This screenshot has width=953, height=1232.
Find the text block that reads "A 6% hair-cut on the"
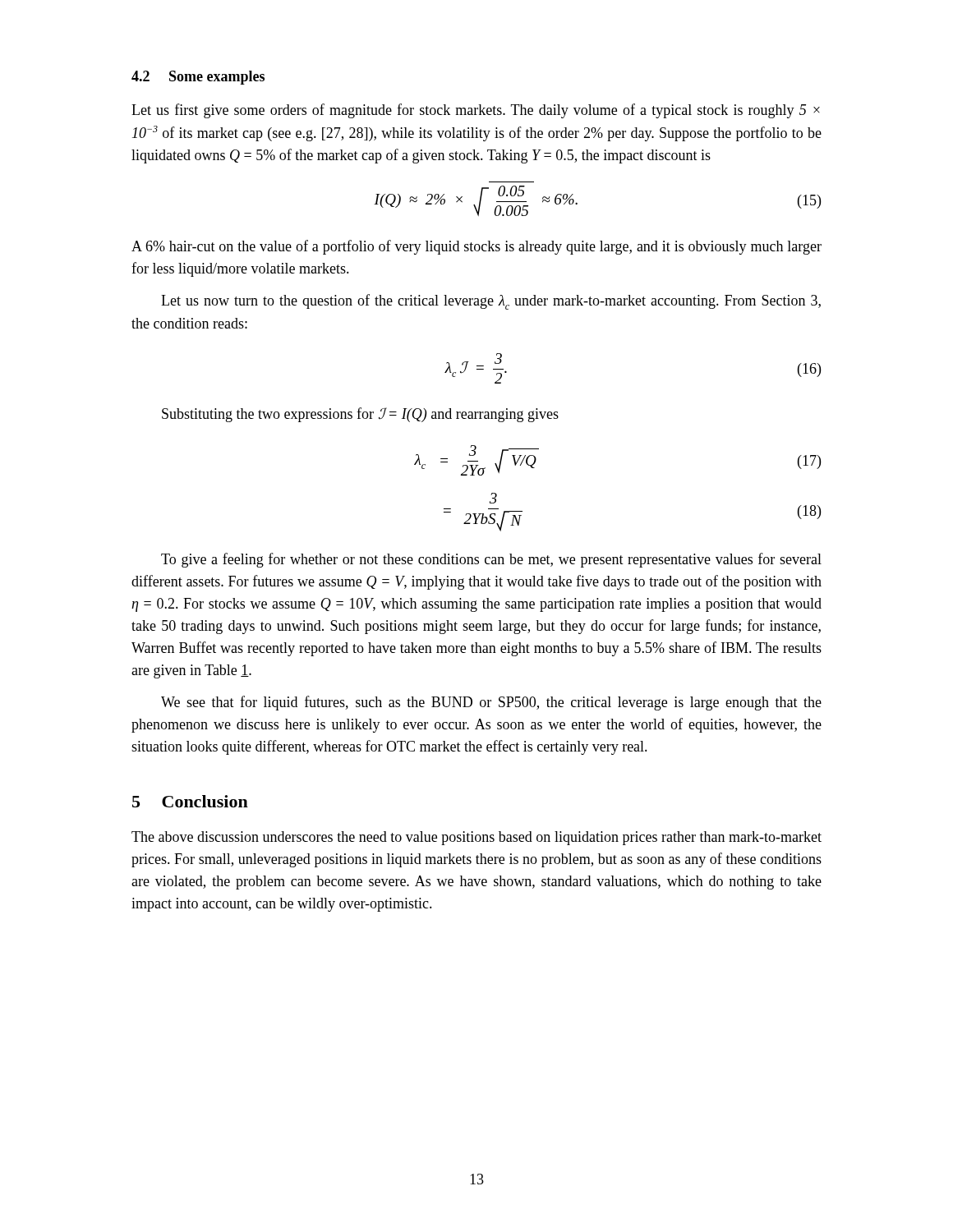click(x=476, y=247)
